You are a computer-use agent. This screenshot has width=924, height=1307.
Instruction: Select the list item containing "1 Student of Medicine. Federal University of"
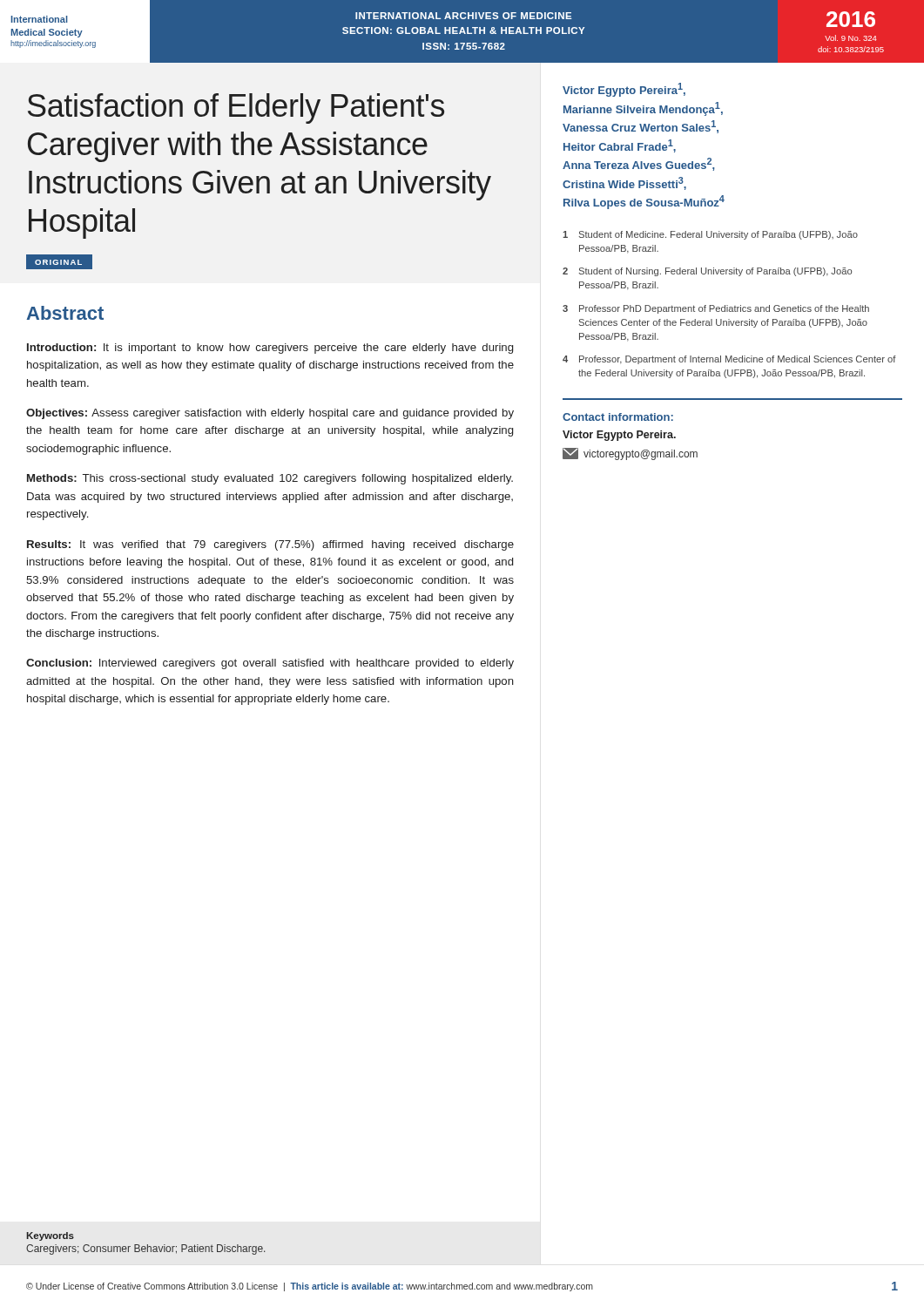tap(732, 241)
